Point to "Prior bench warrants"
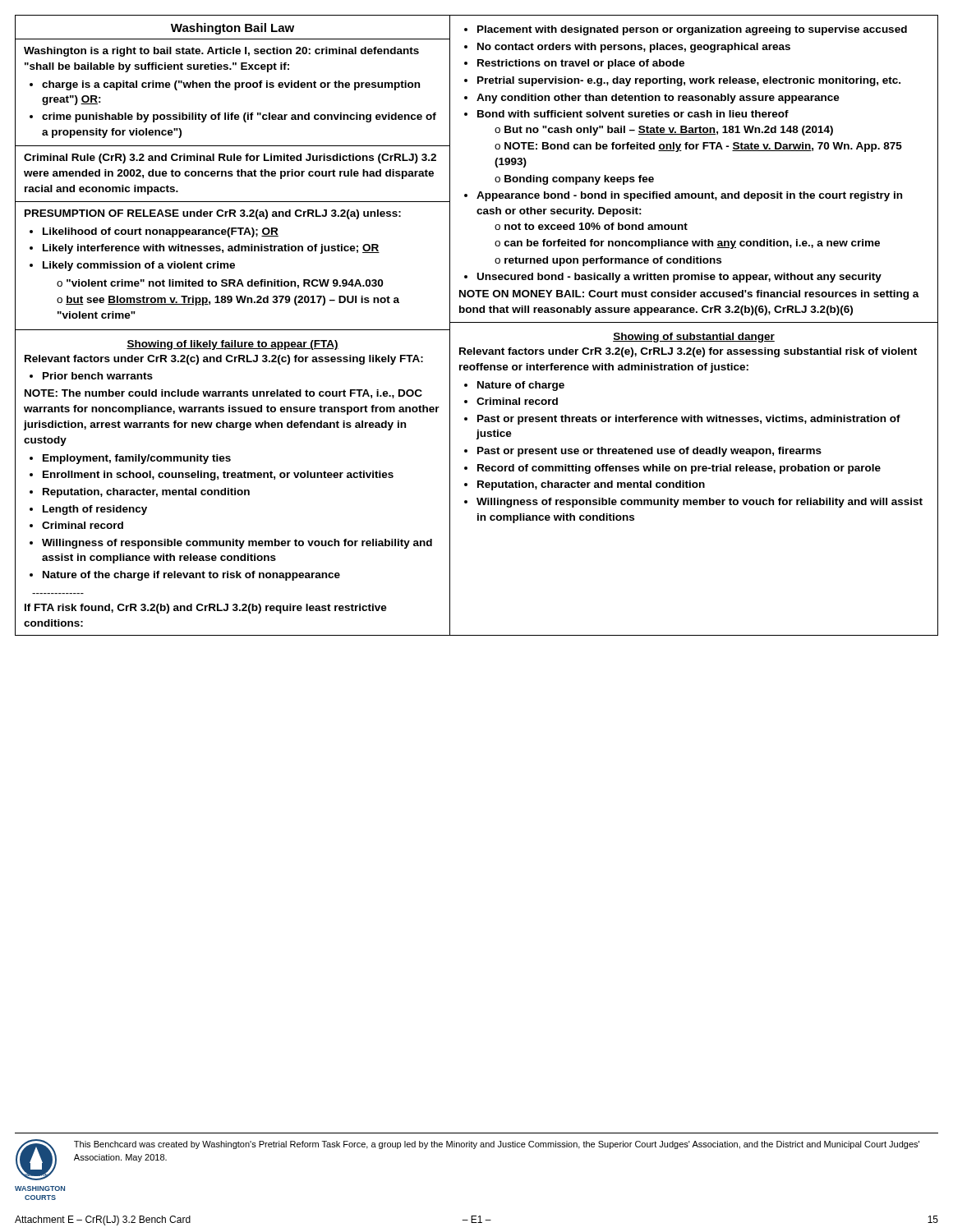953x1232 pixels. (x=97, y=376)
